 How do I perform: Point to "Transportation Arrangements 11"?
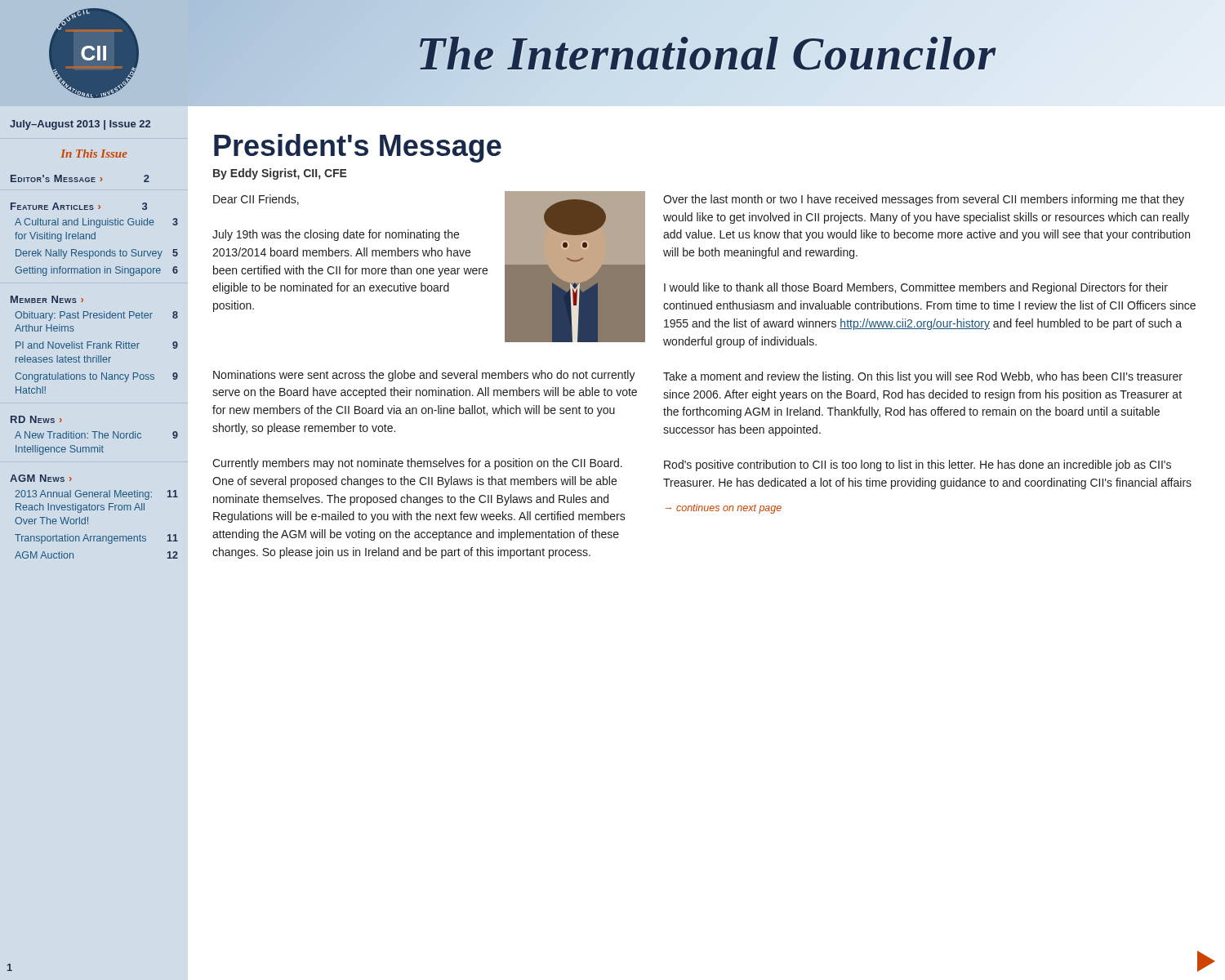[96, 539]
